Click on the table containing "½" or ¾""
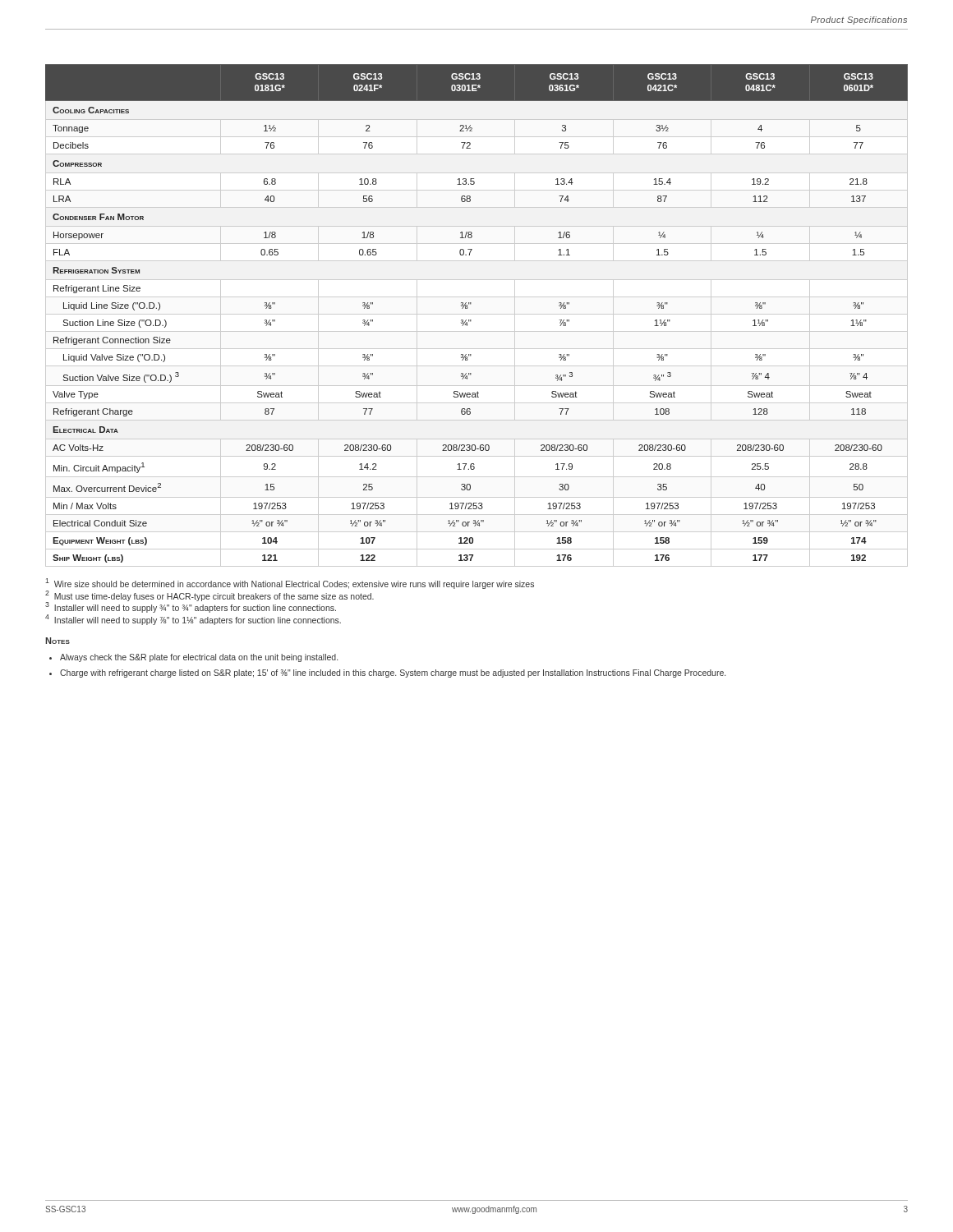Image resolution: width=953 pixels, height=1232 pixels. click(x=476, y=315)
